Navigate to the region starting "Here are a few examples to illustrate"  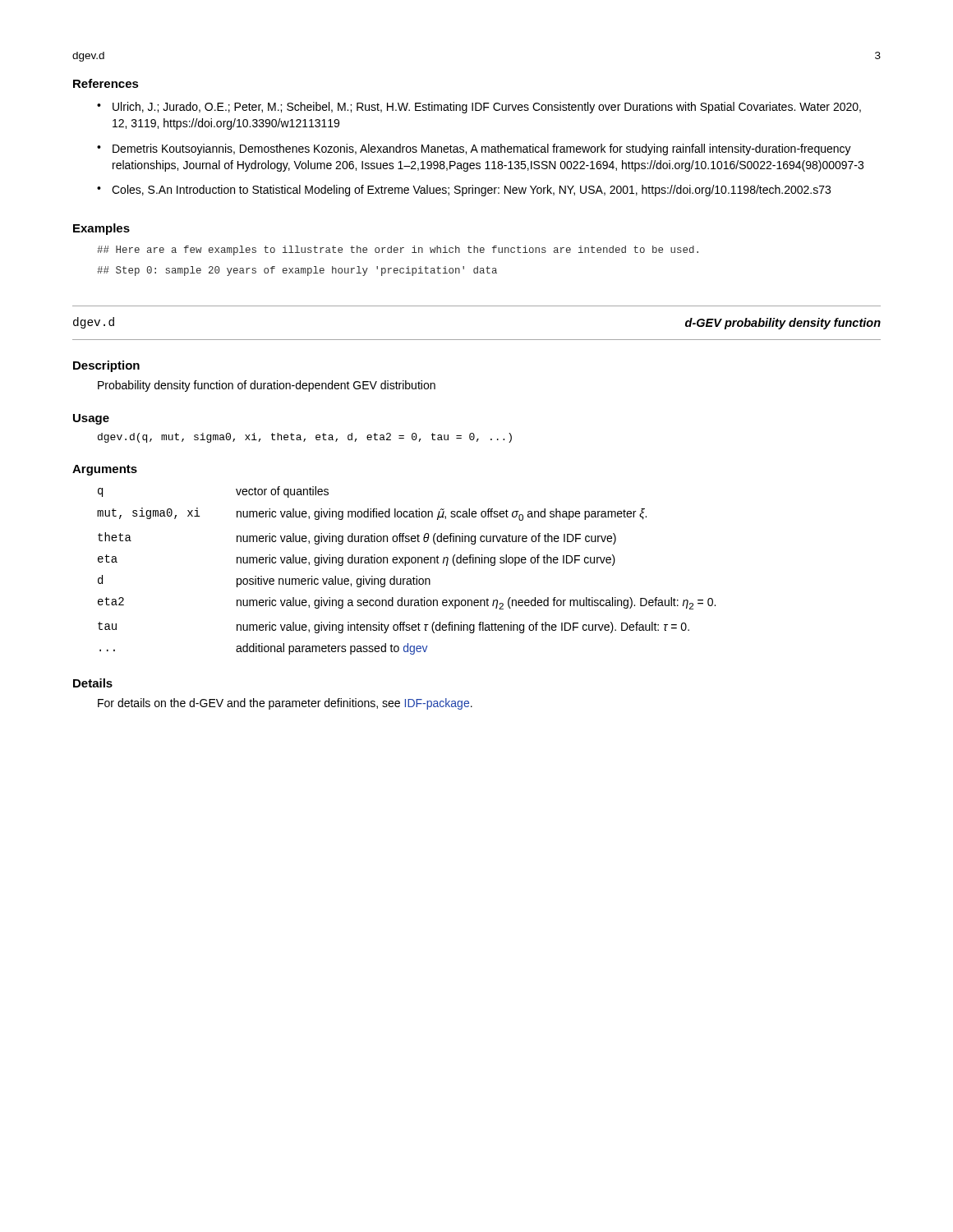tap(399, 251)
